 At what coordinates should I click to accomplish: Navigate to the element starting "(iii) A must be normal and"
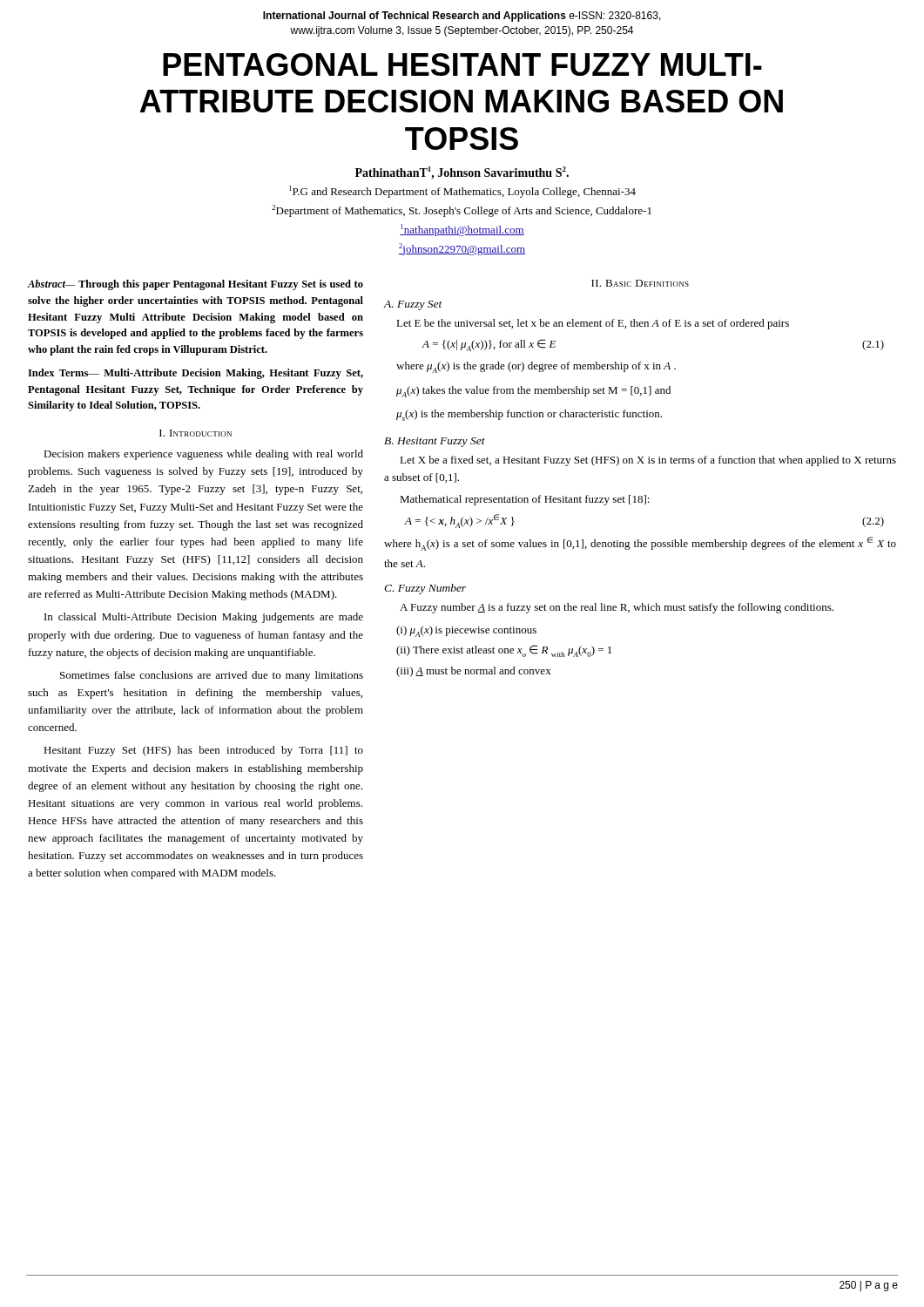point(474,670)
